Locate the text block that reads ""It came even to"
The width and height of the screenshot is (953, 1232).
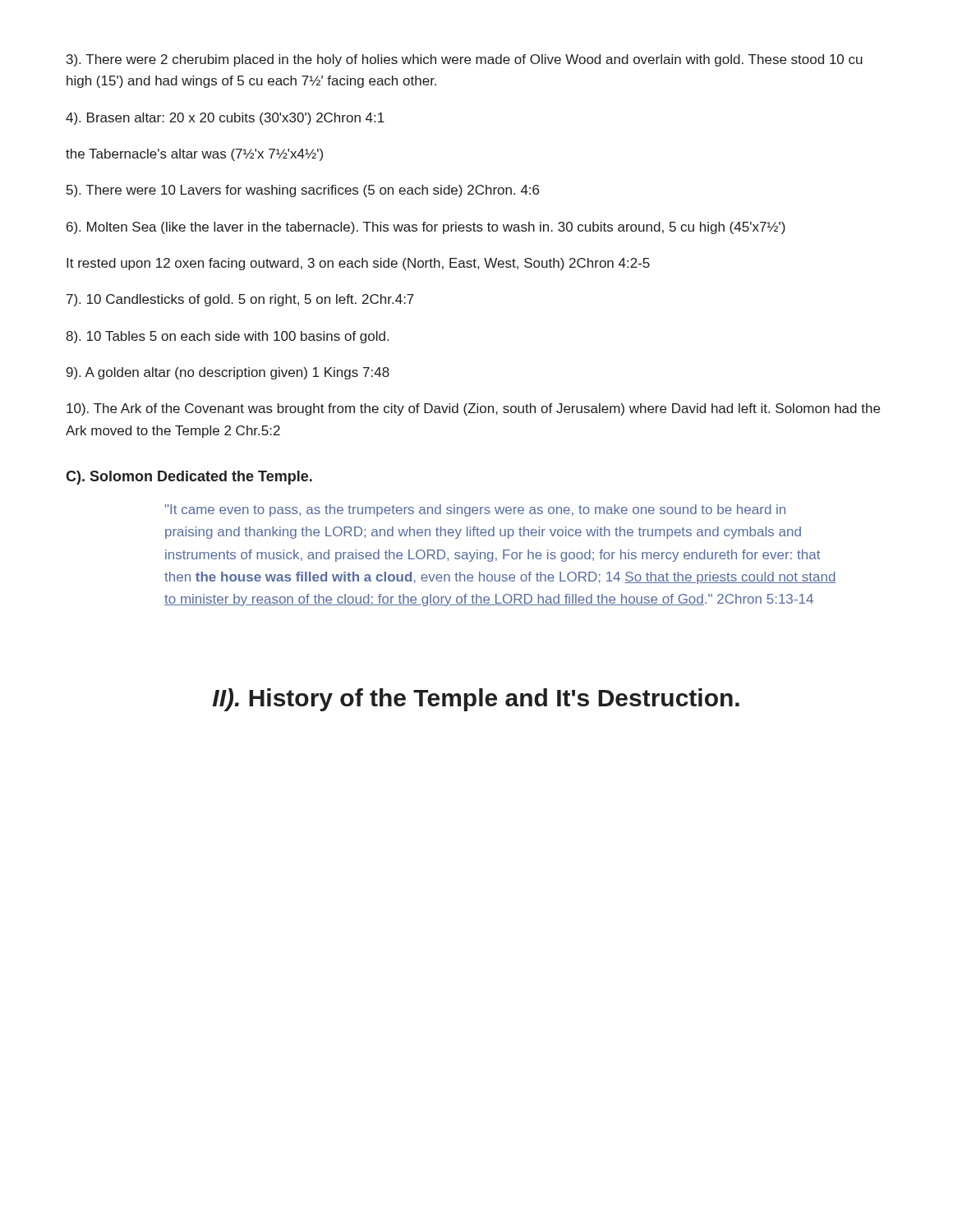pos(500,554)
